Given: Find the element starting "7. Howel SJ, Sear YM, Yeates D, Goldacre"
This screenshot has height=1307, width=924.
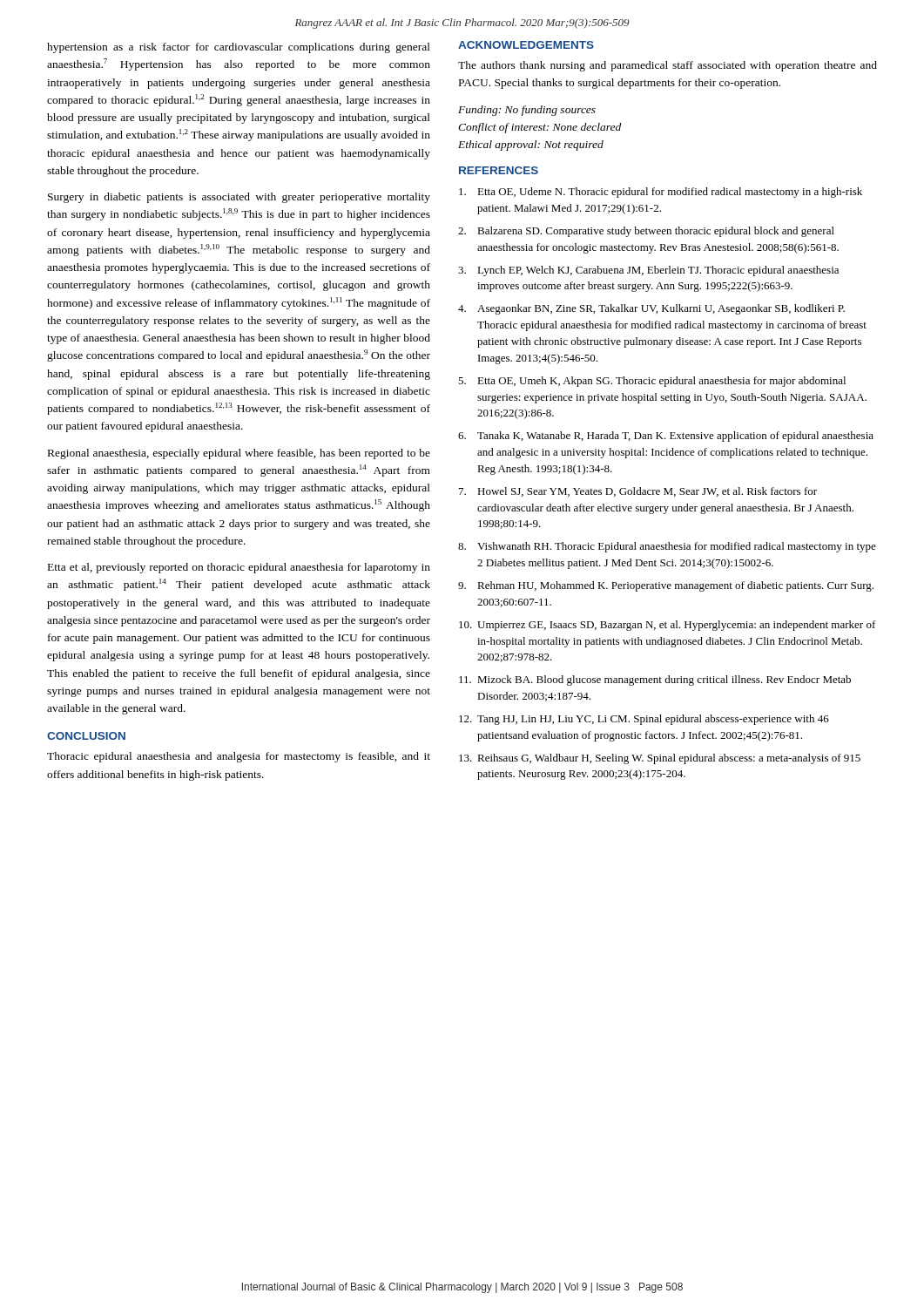Looking at the screenshot, I should [x=668, y=508].
